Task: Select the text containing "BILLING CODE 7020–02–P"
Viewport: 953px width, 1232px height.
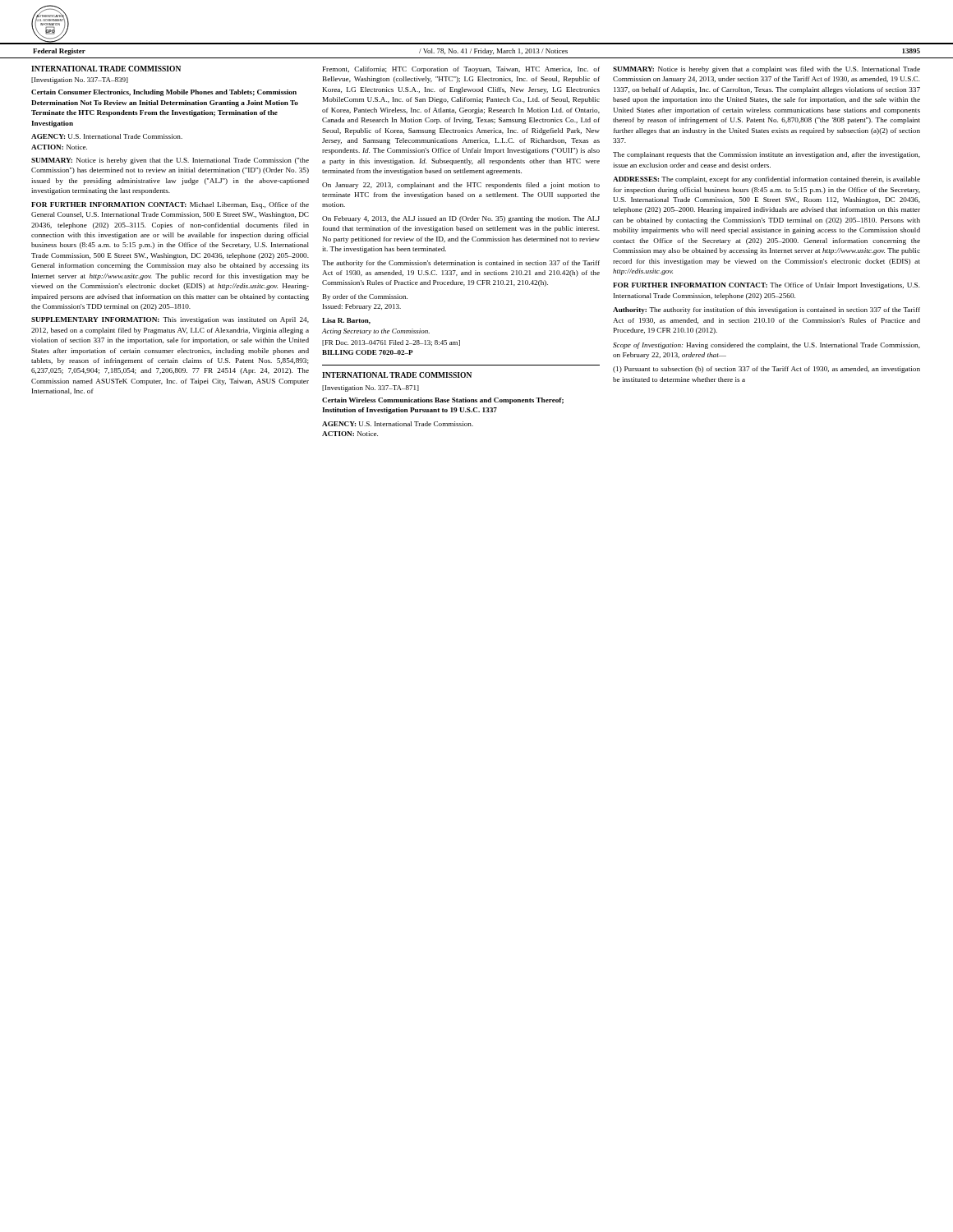Action: tap(461, 353)
